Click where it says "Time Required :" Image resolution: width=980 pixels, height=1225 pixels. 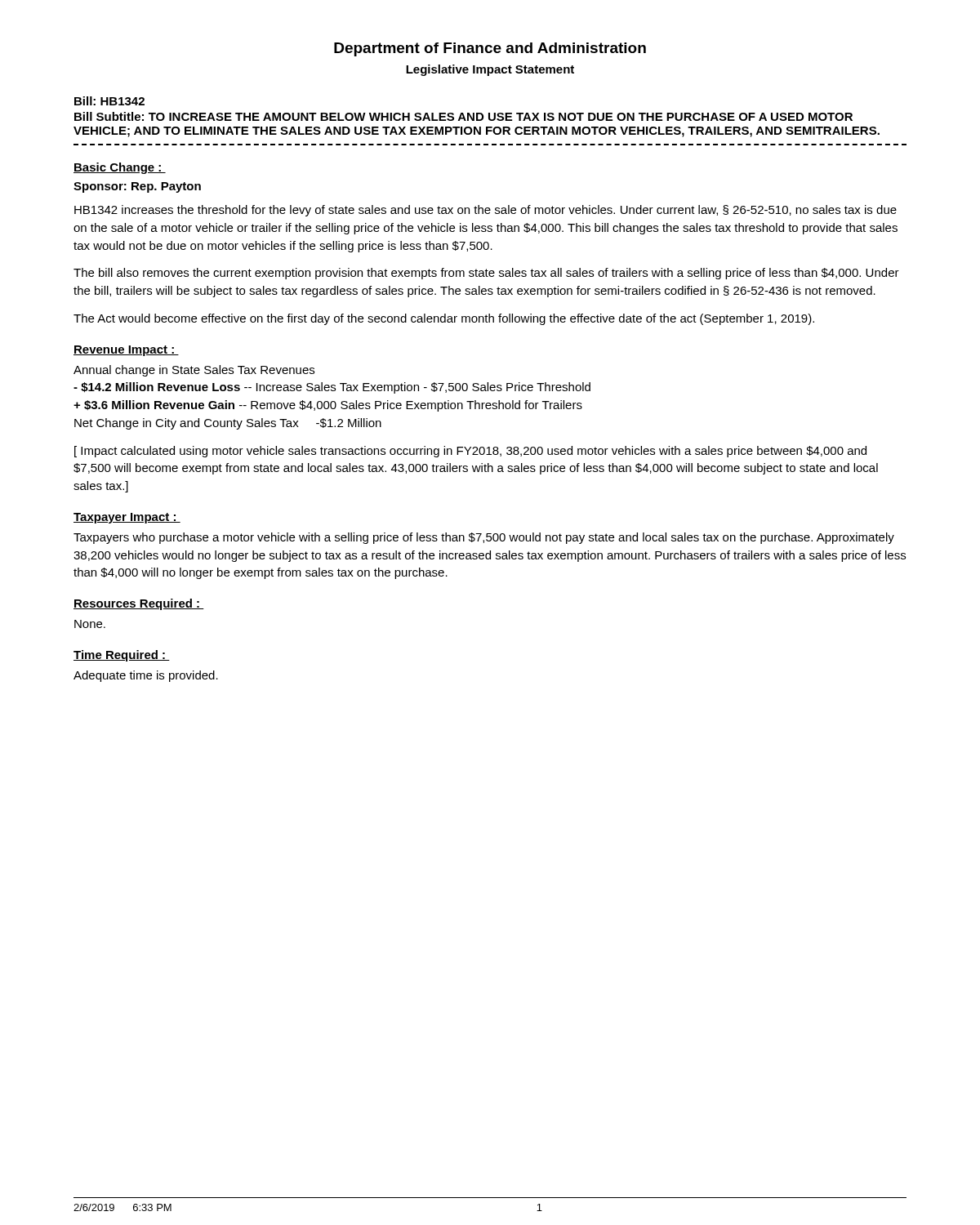coord(121,654)
